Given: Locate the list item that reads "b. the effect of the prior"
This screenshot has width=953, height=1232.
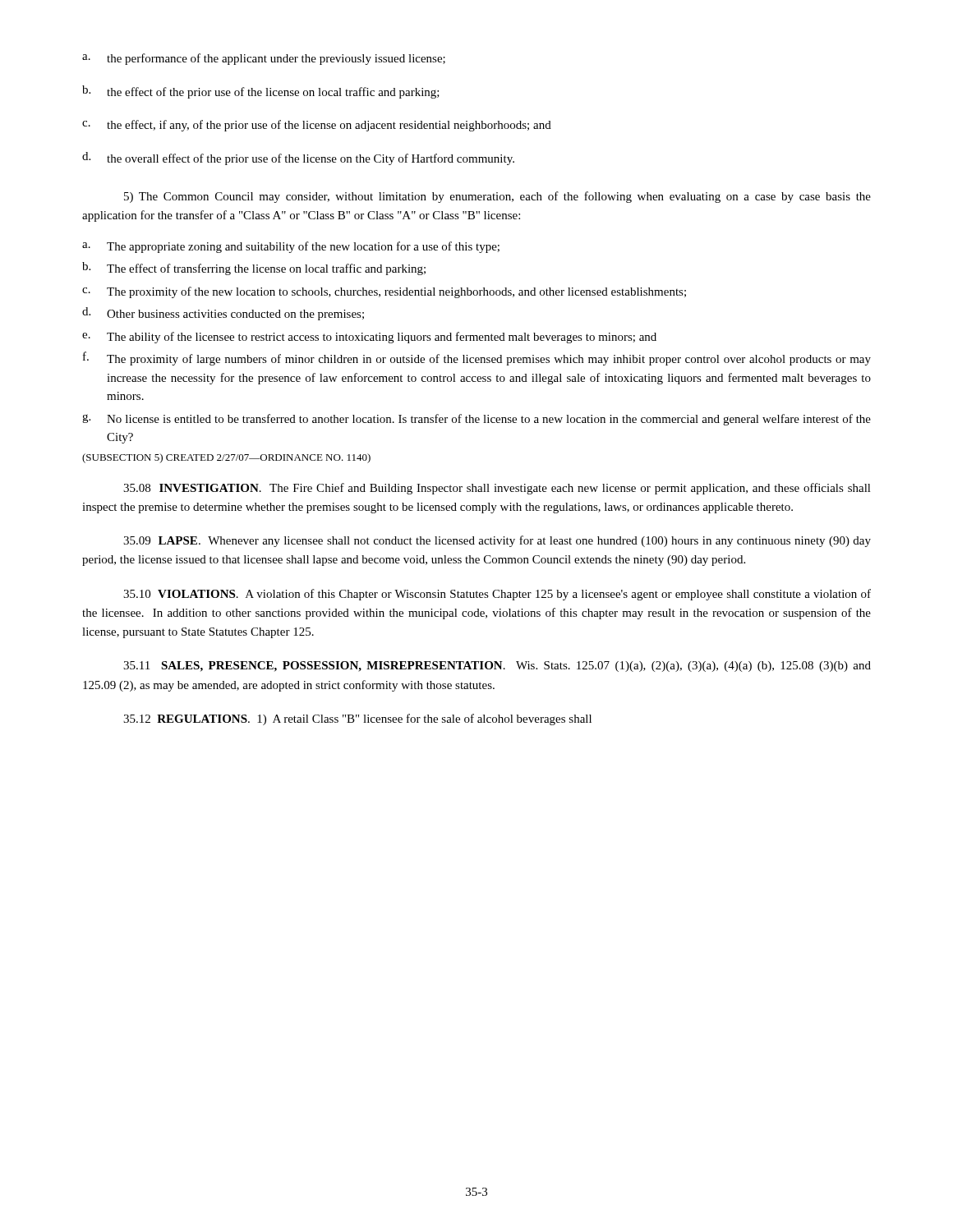Looking at the screenshot, I should pos(261,92).
